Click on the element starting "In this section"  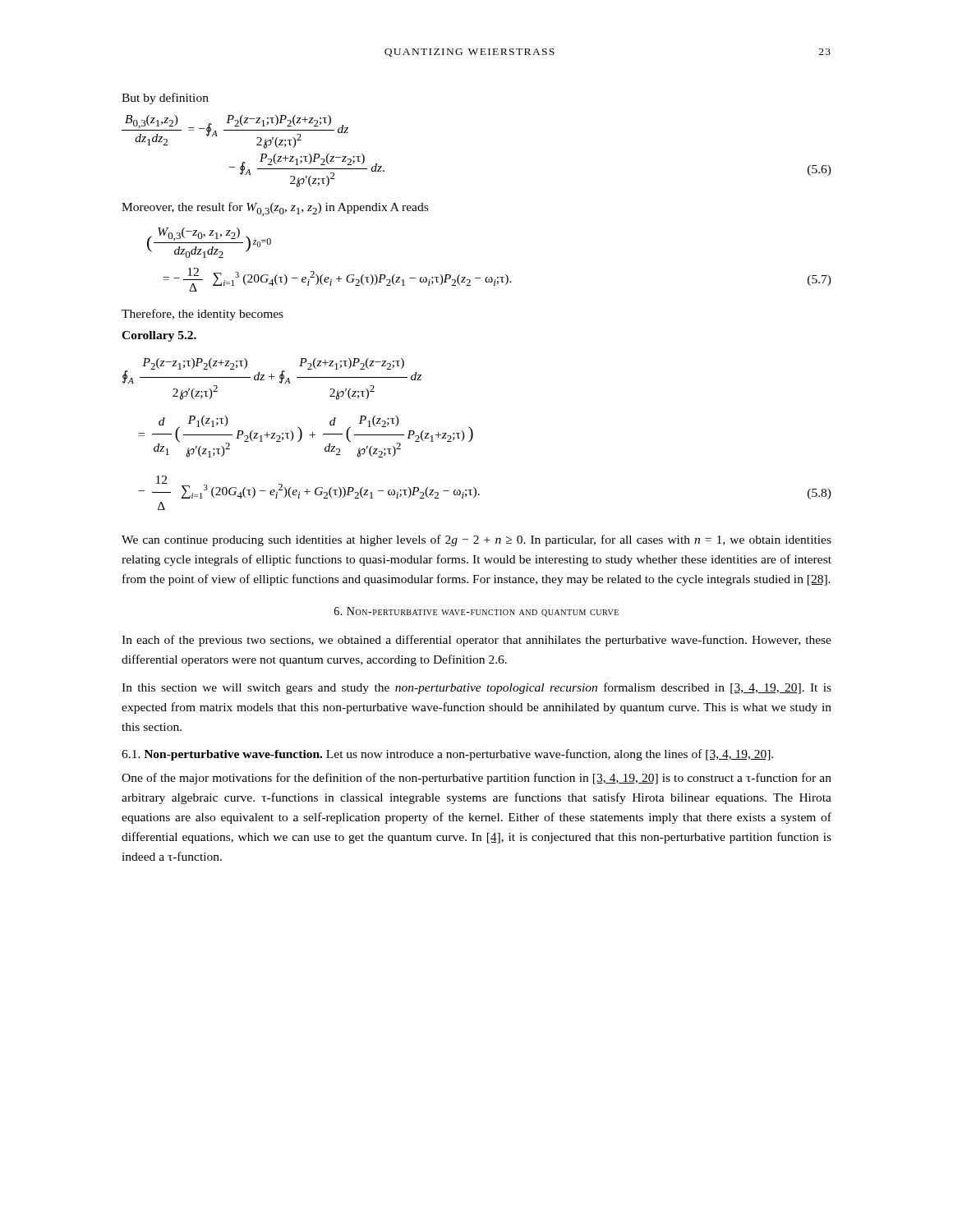coord(476,707)
